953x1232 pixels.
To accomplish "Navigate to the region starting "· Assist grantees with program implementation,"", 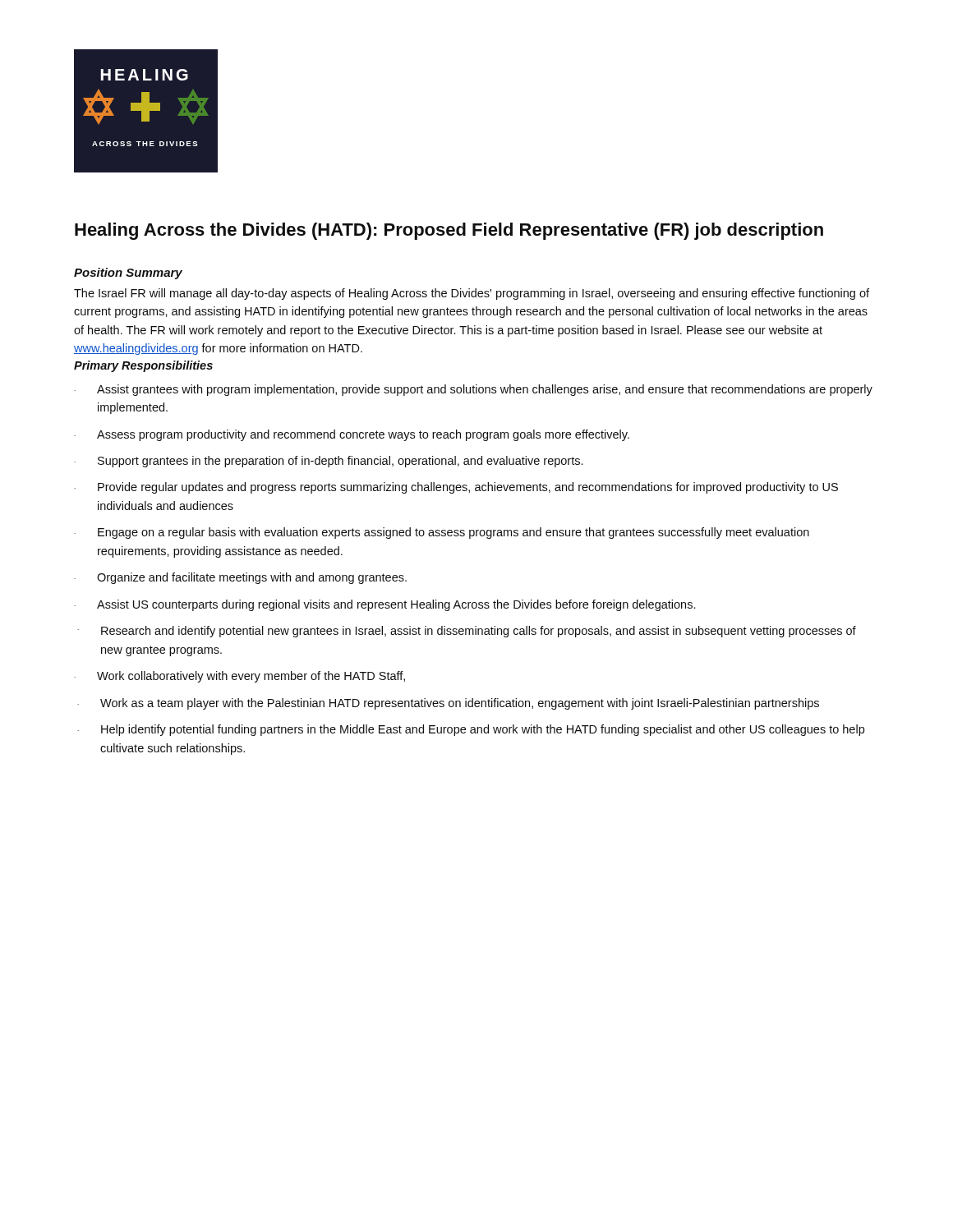I will (x=476, y=398).
